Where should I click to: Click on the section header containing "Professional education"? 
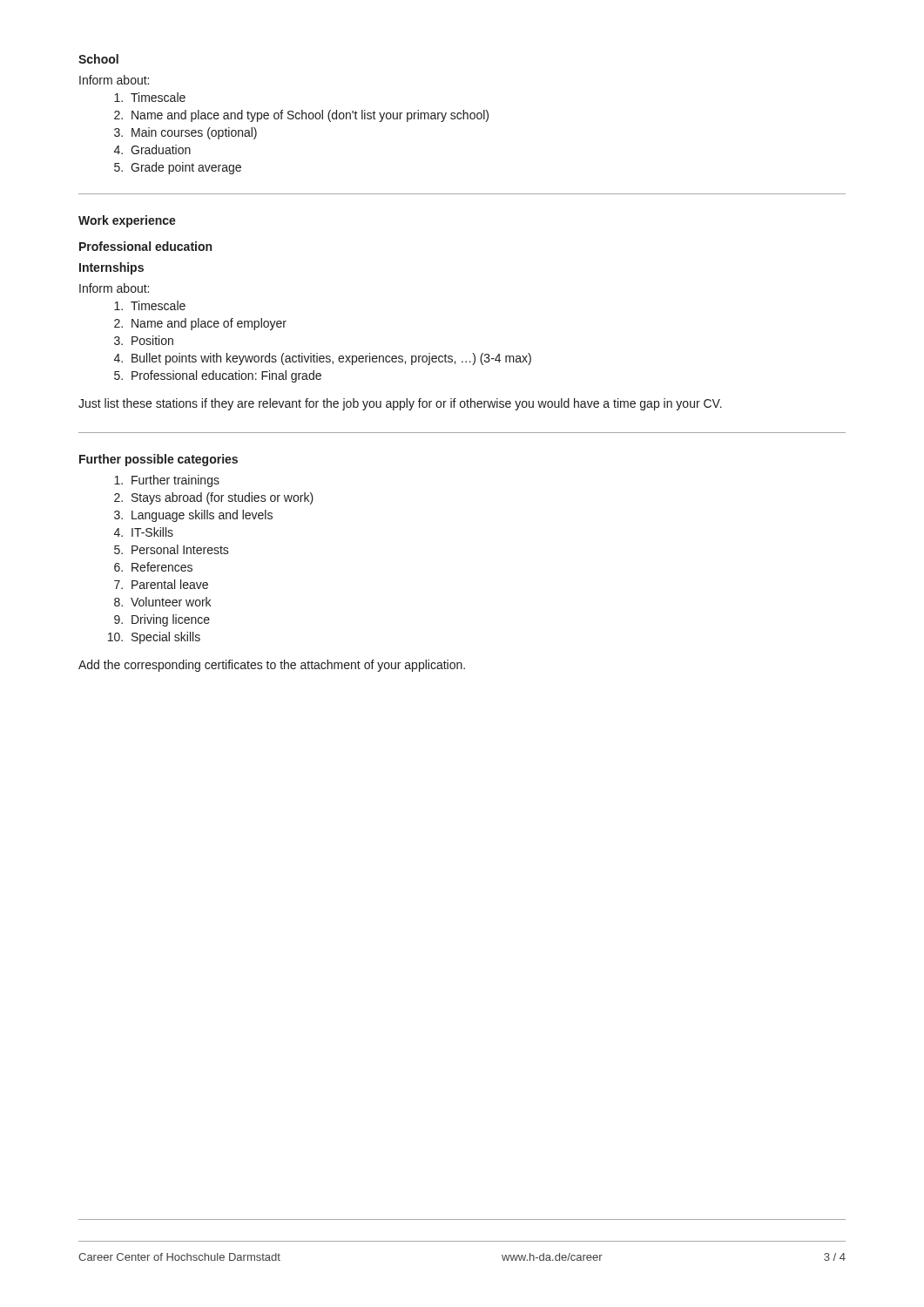coord(145,247)
